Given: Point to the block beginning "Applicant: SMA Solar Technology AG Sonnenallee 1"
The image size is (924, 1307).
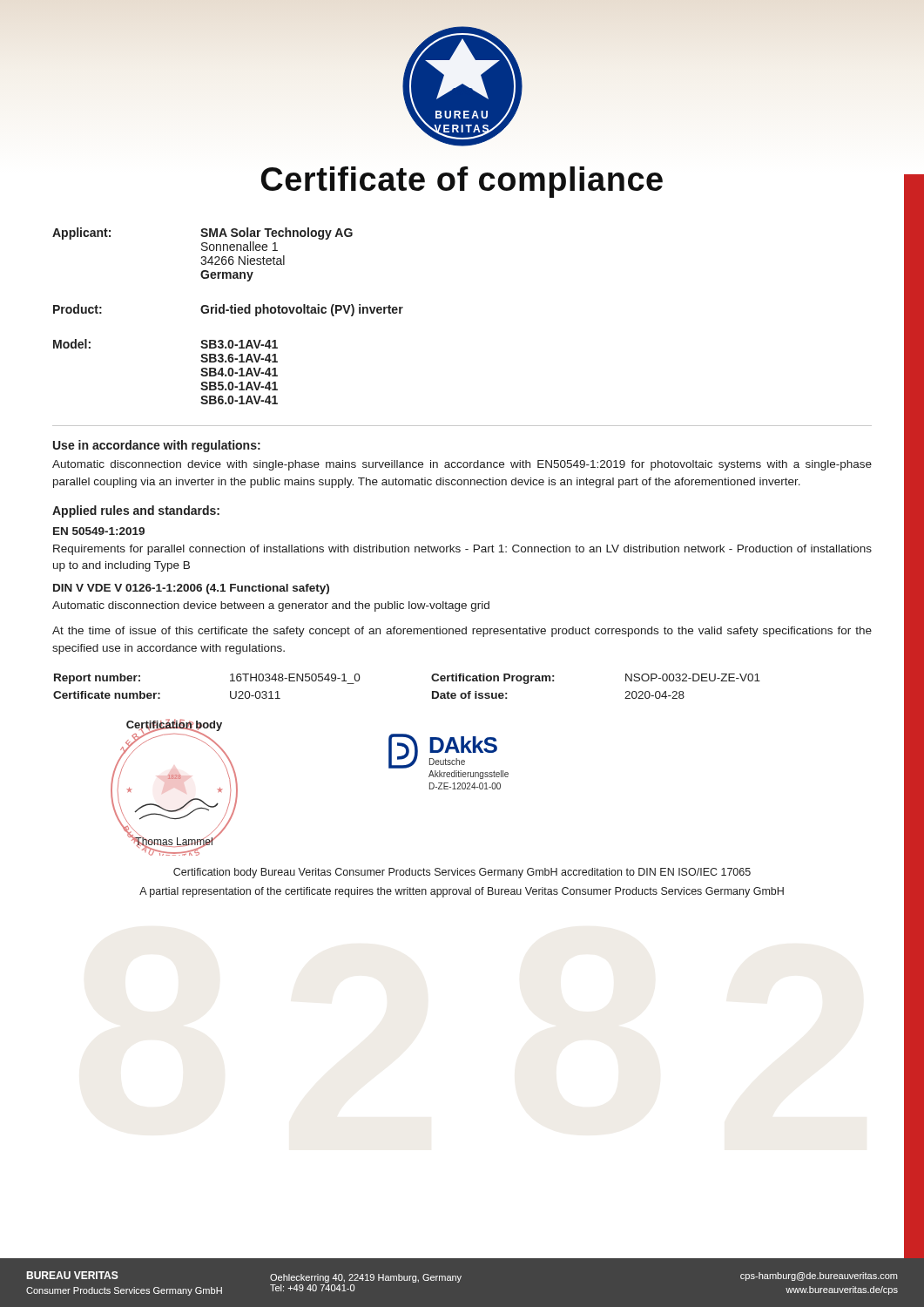Looking at the screenshot, I should (x=202, y=234).
